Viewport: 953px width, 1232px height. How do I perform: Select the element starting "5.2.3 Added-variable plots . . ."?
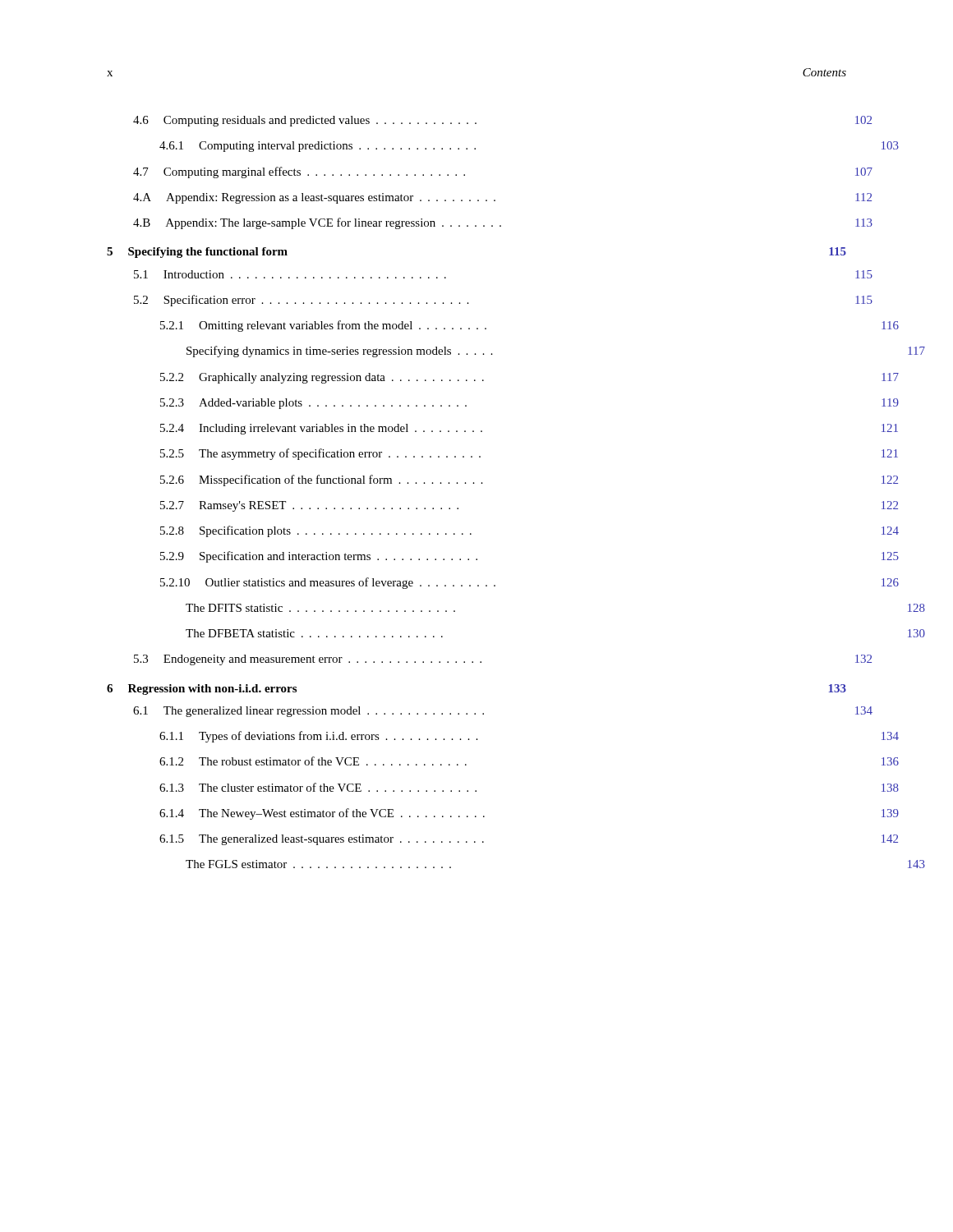pyautogui.click(x=171, y=404)
